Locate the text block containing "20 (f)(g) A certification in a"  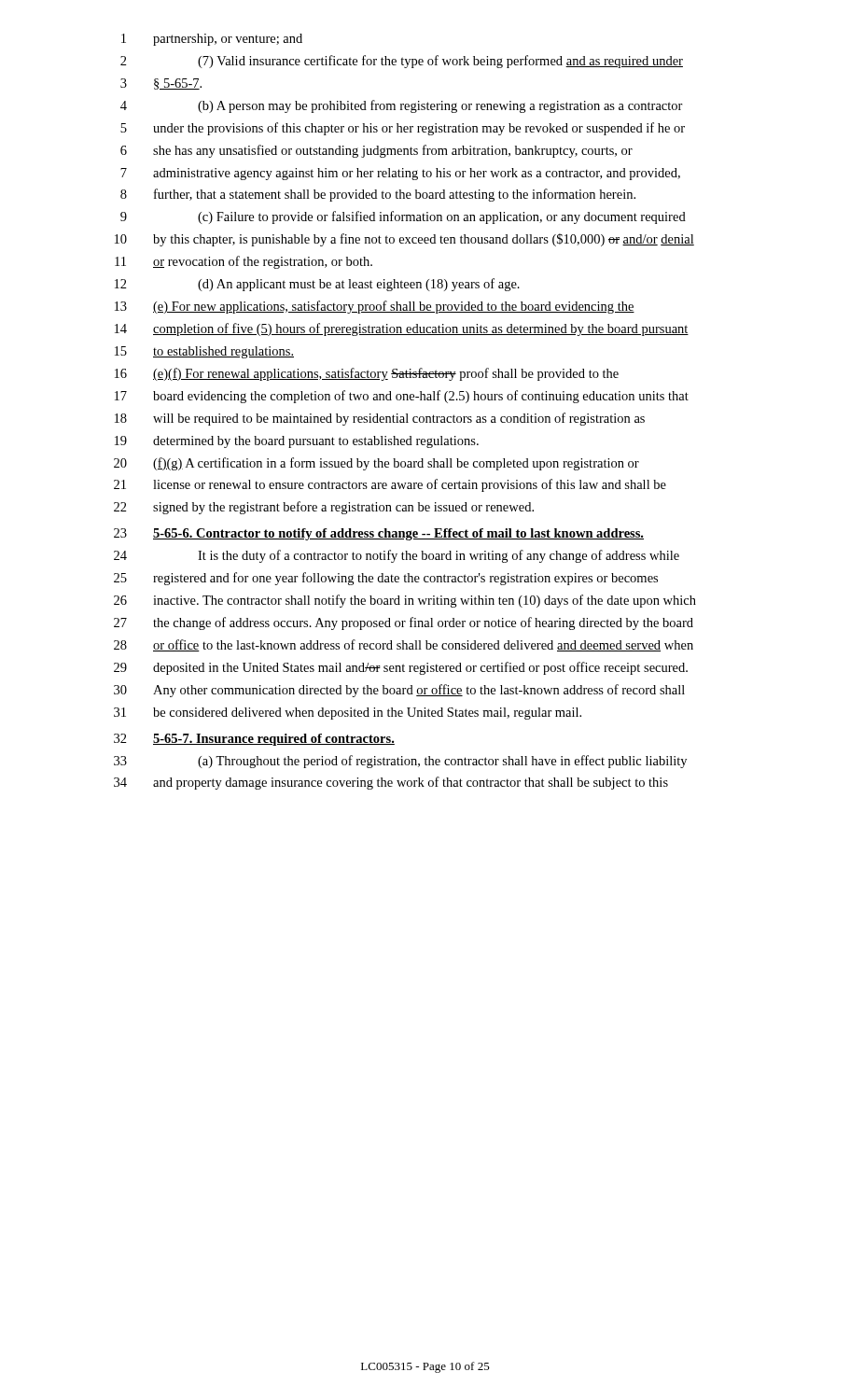pos(366,463)
